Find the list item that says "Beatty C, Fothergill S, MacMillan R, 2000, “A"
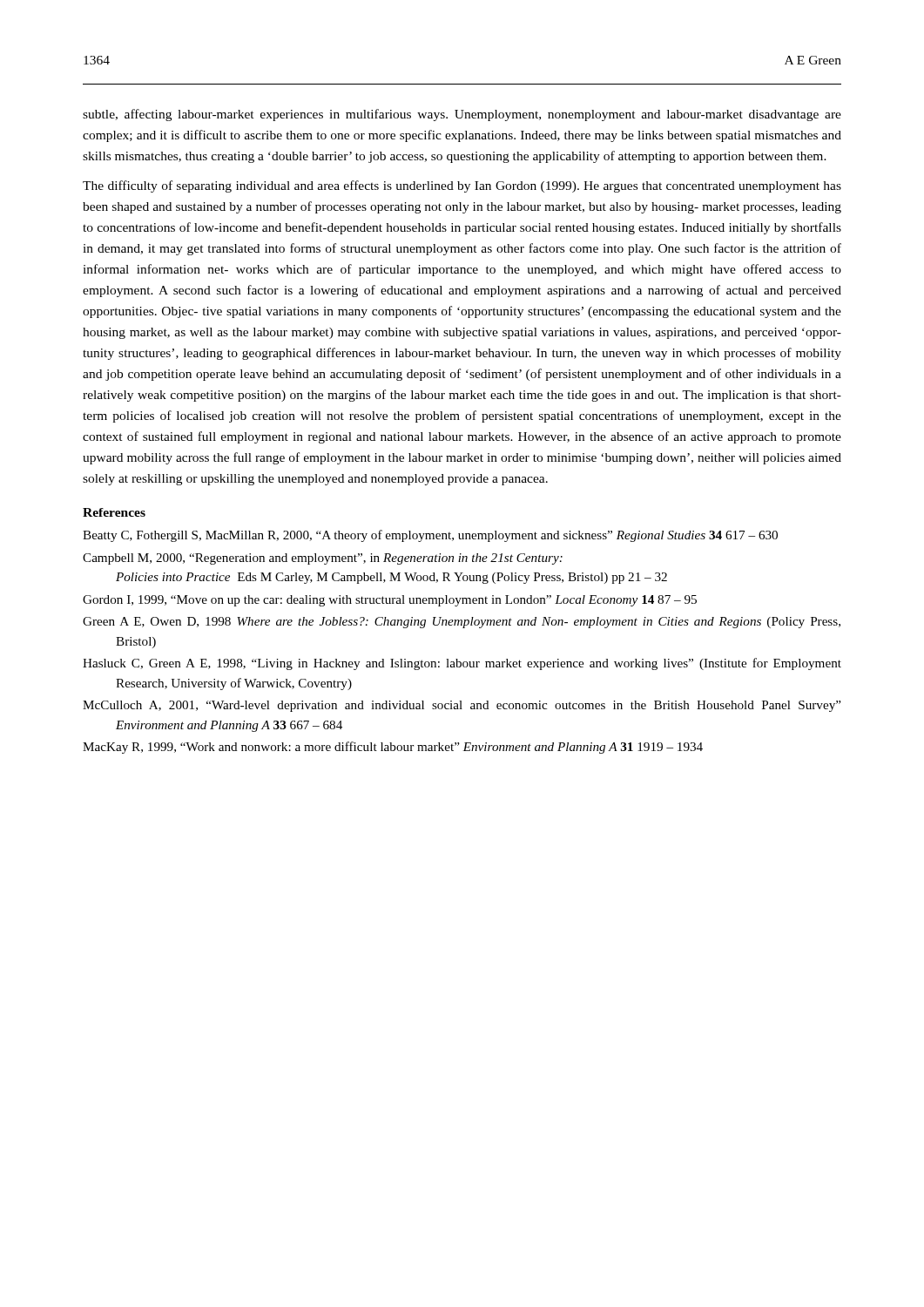 (430, 535)
